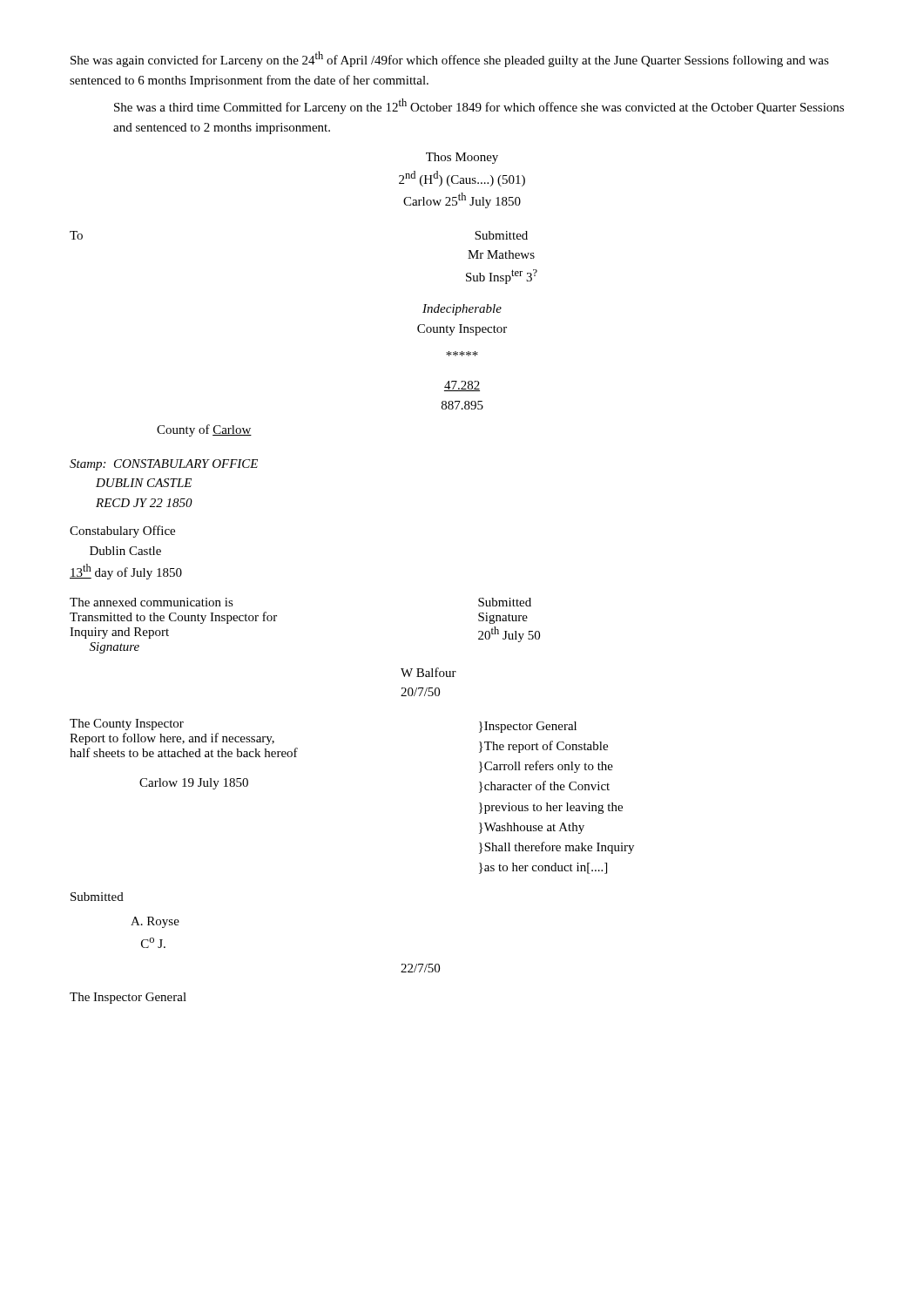Locate the text starting "To SubmittedMr MathewsSub Inspter 3?"
This screenshot has width=924, height=1307.
click(x=462, y=256)
